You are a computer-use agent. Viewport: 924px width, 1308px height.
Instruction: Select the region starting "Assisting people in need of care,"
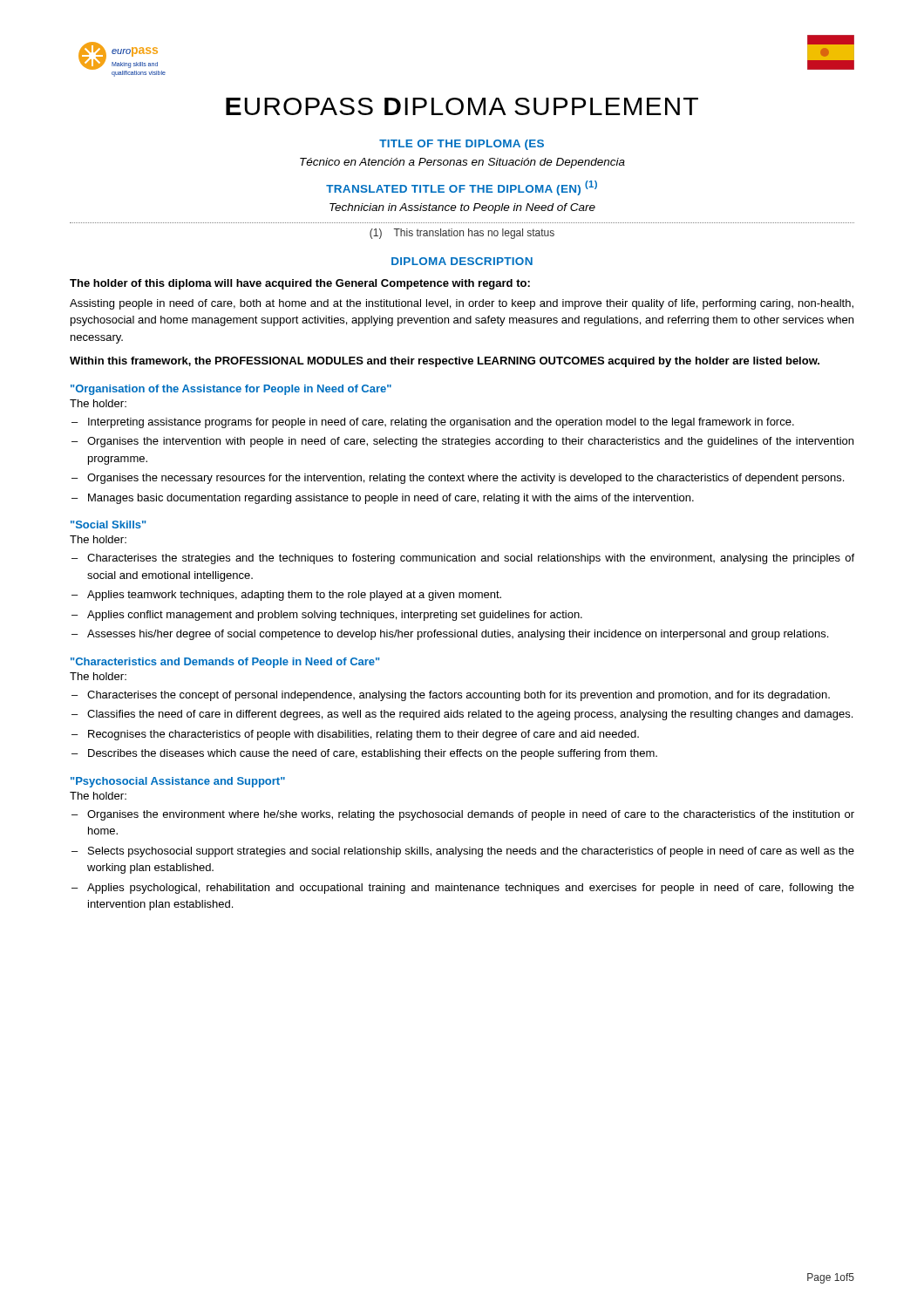click(462, 320)
